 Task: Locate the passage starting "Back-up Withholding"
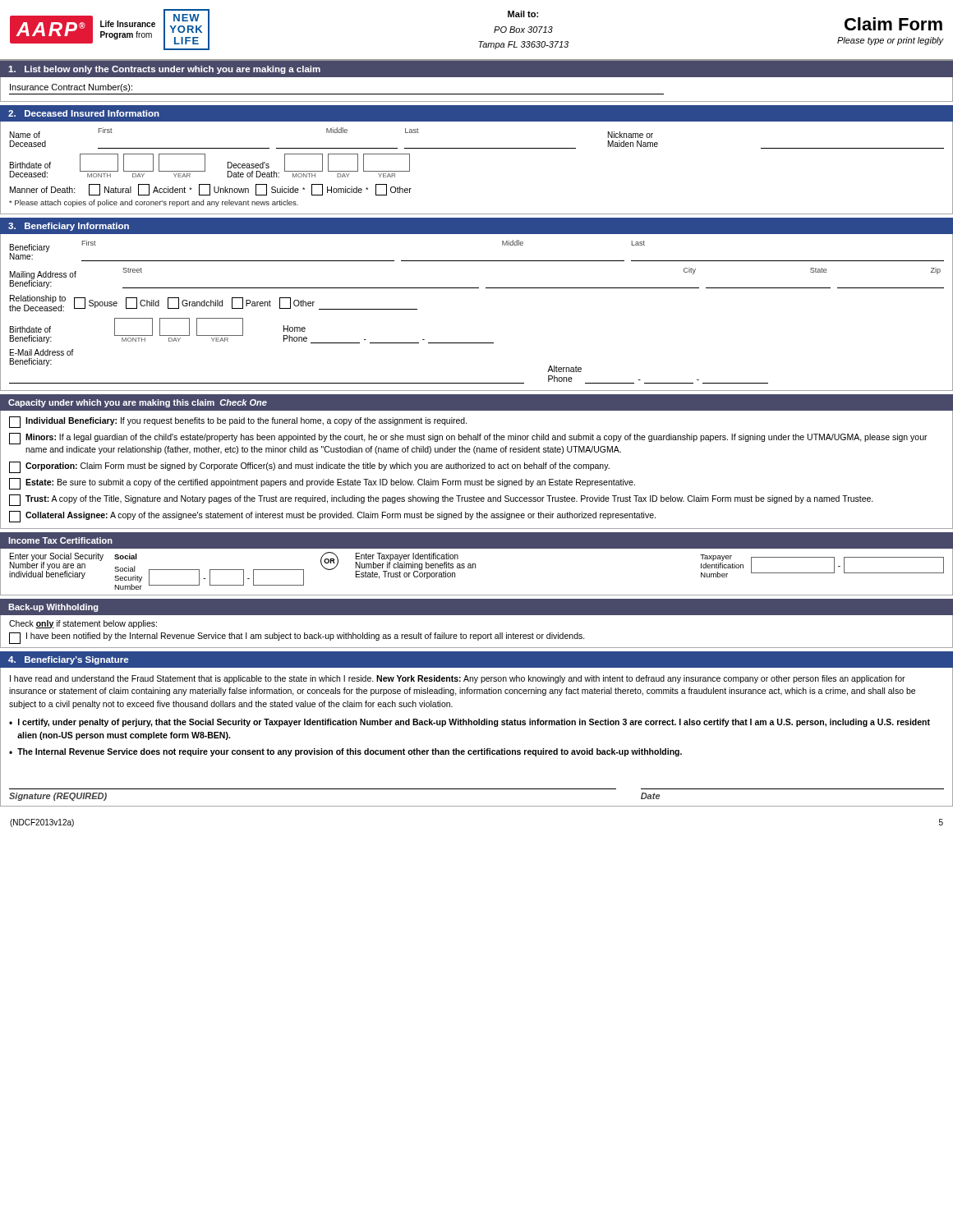tap(53, 607)
